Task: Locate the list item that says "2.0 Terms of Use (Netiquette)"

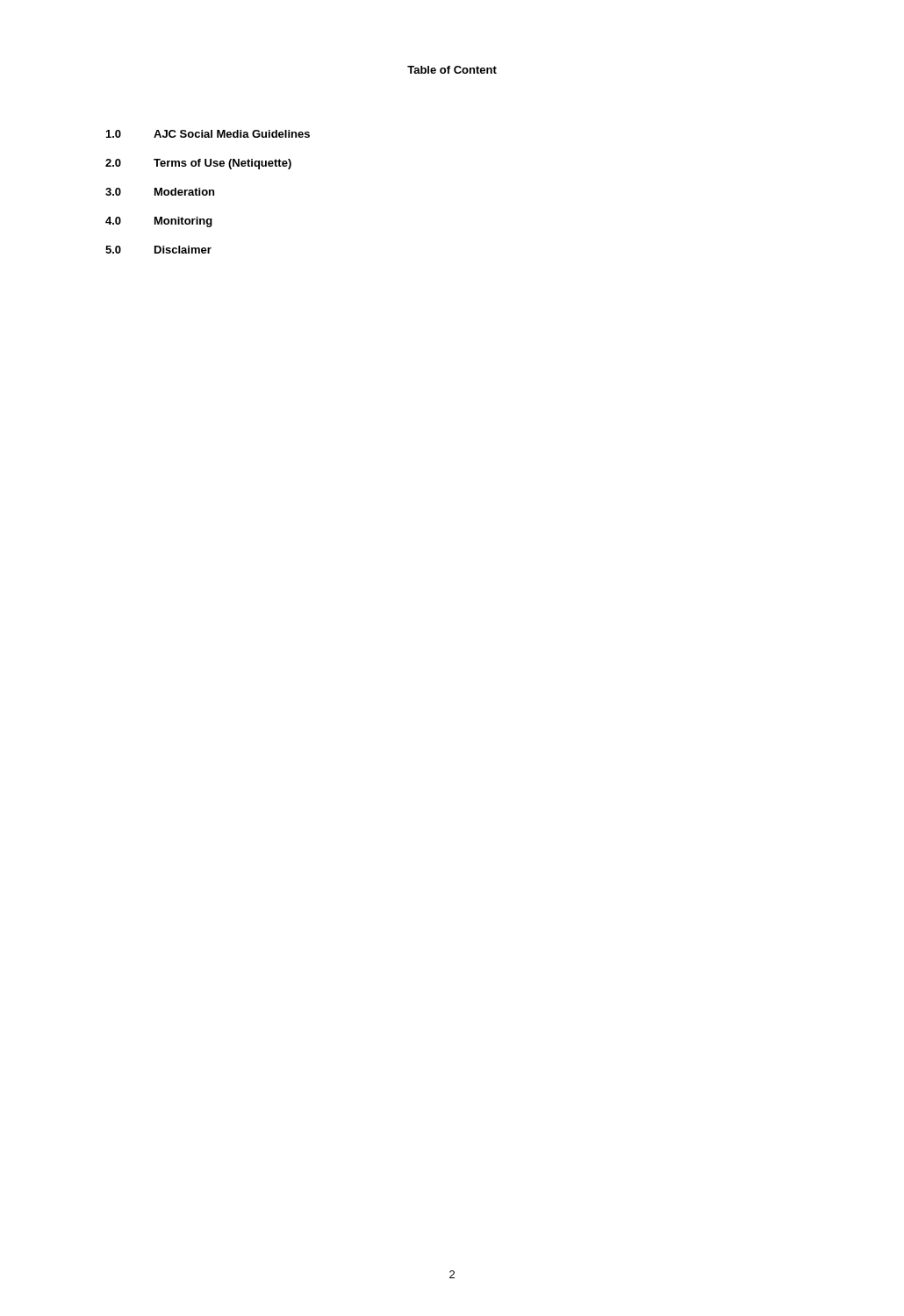Action: pos(198,163)
